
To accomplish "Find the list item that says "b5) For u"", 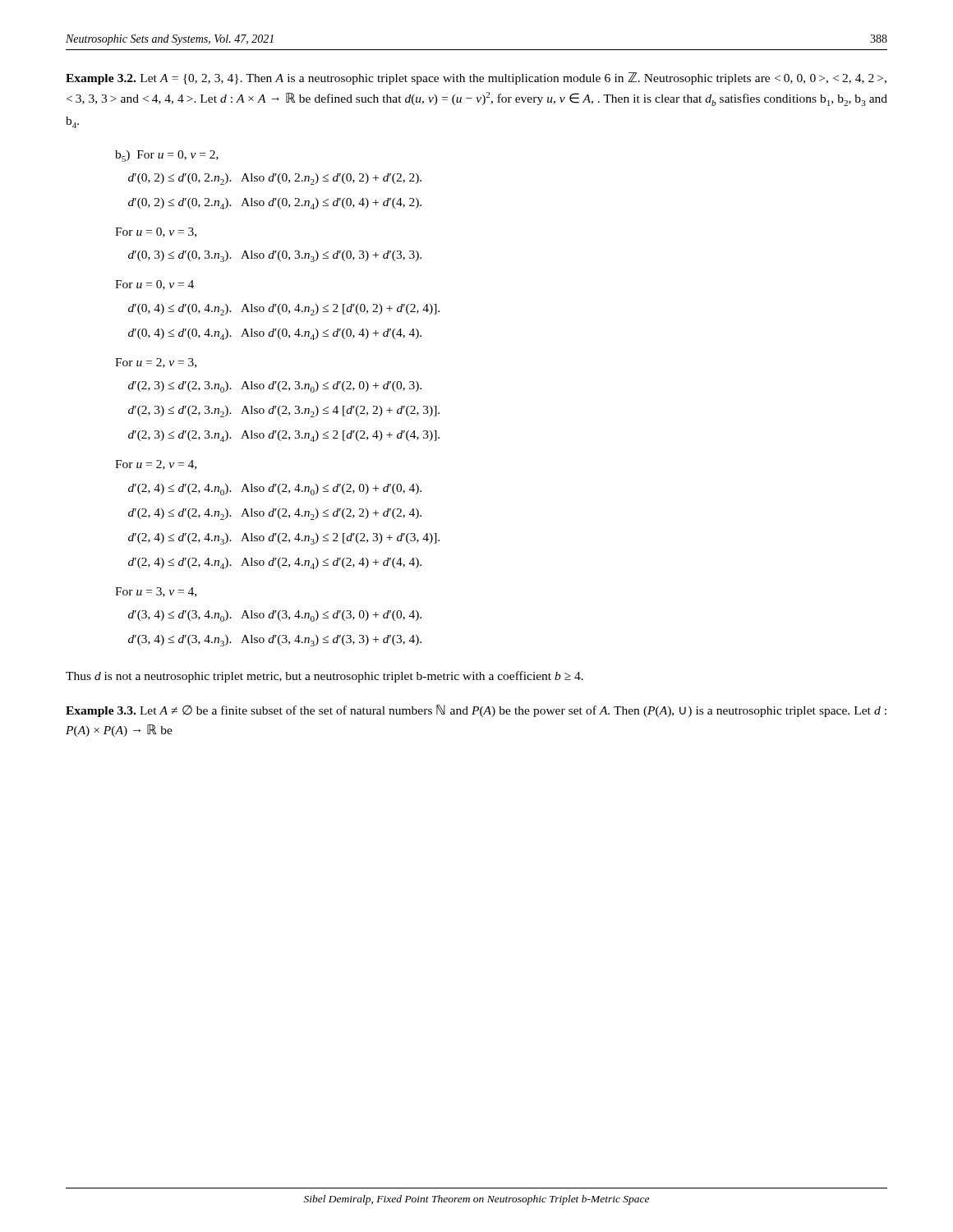I will pos(167,156).
